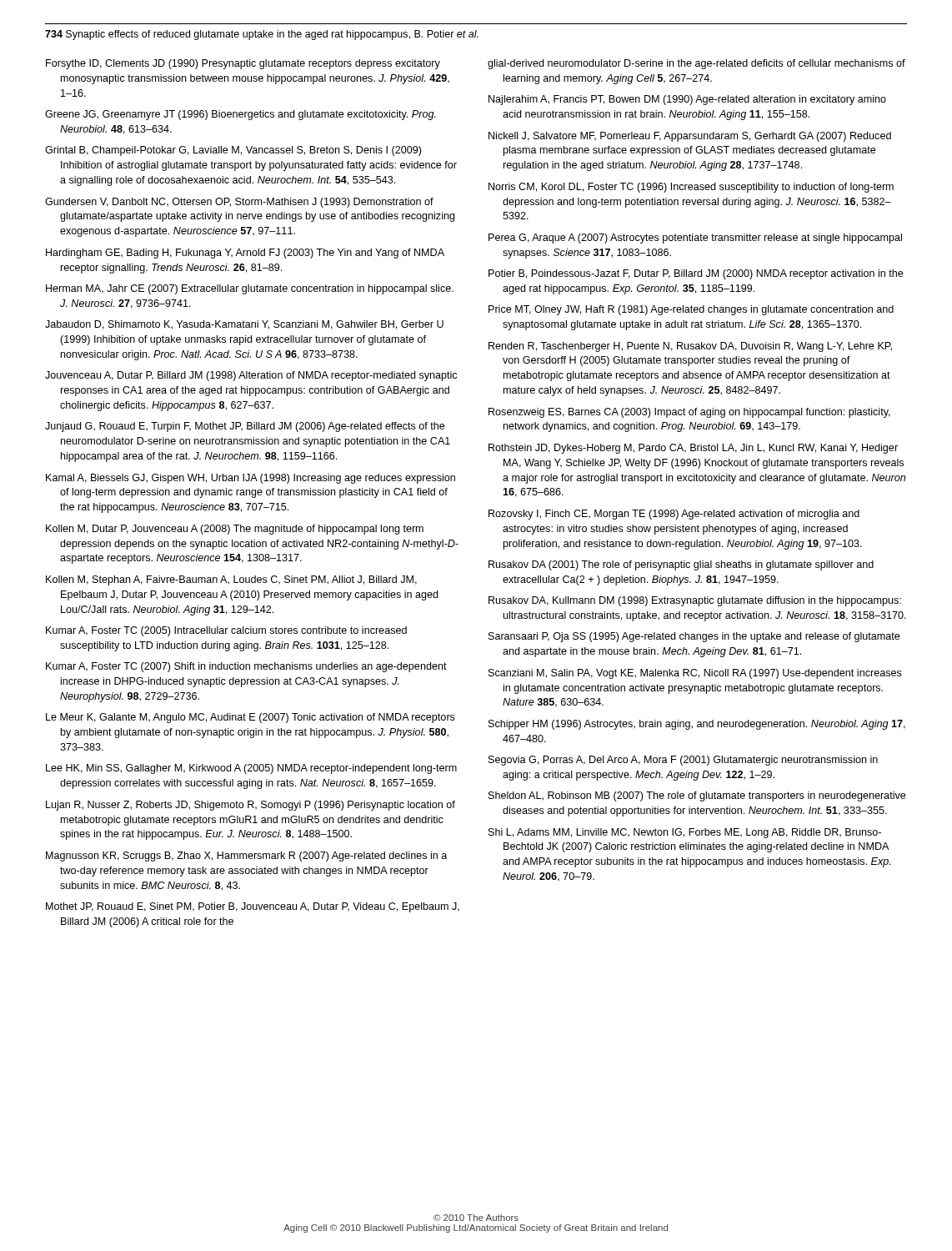Screen dimensions: 1251x952
Task: Locate the block of text that opens with "Segovia G, Porras A, Del Arco A, Mora"
Action: tap(683, 767)
